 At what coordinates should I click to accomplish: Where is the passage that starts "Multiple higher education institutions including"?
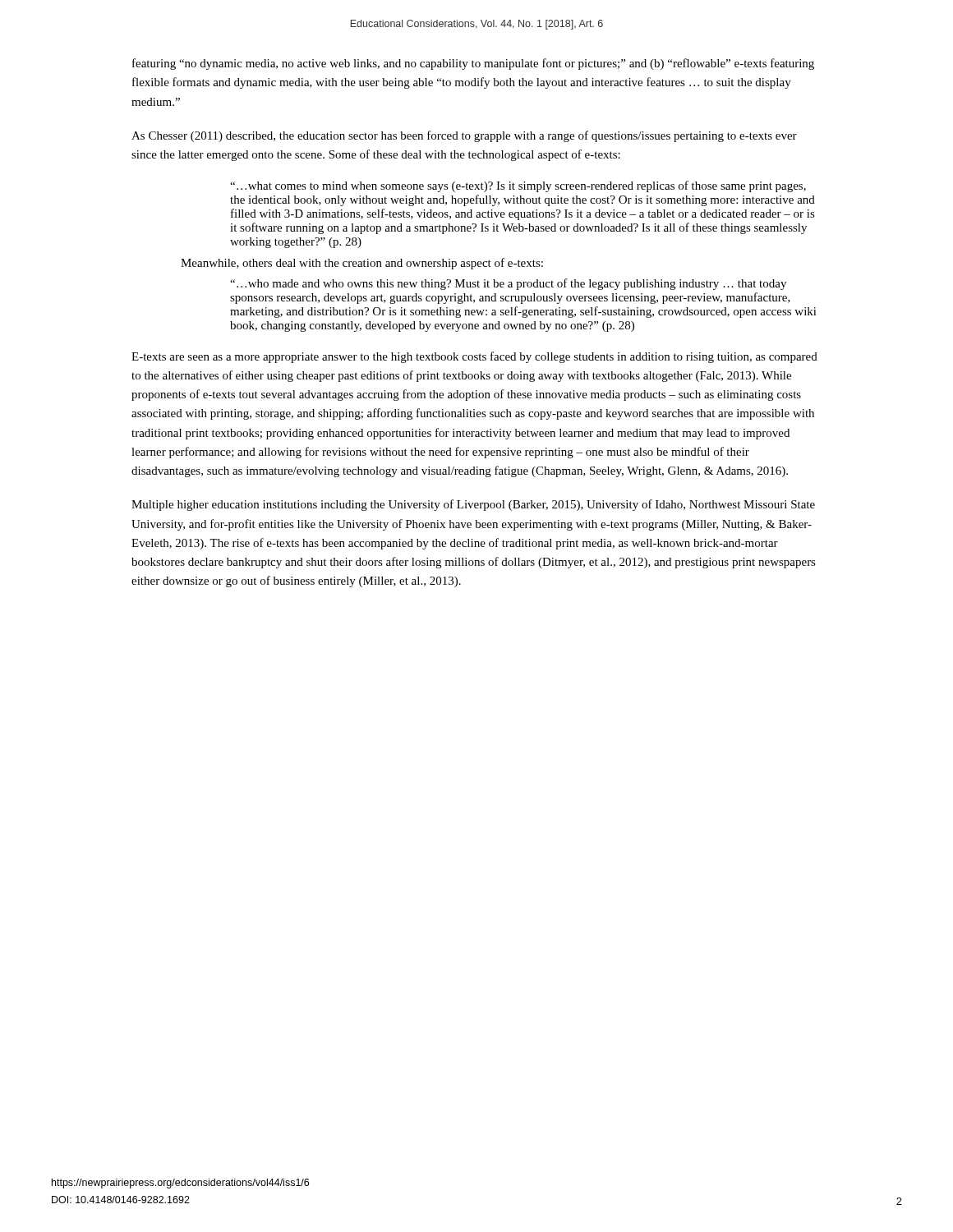[x=474, y=543]
